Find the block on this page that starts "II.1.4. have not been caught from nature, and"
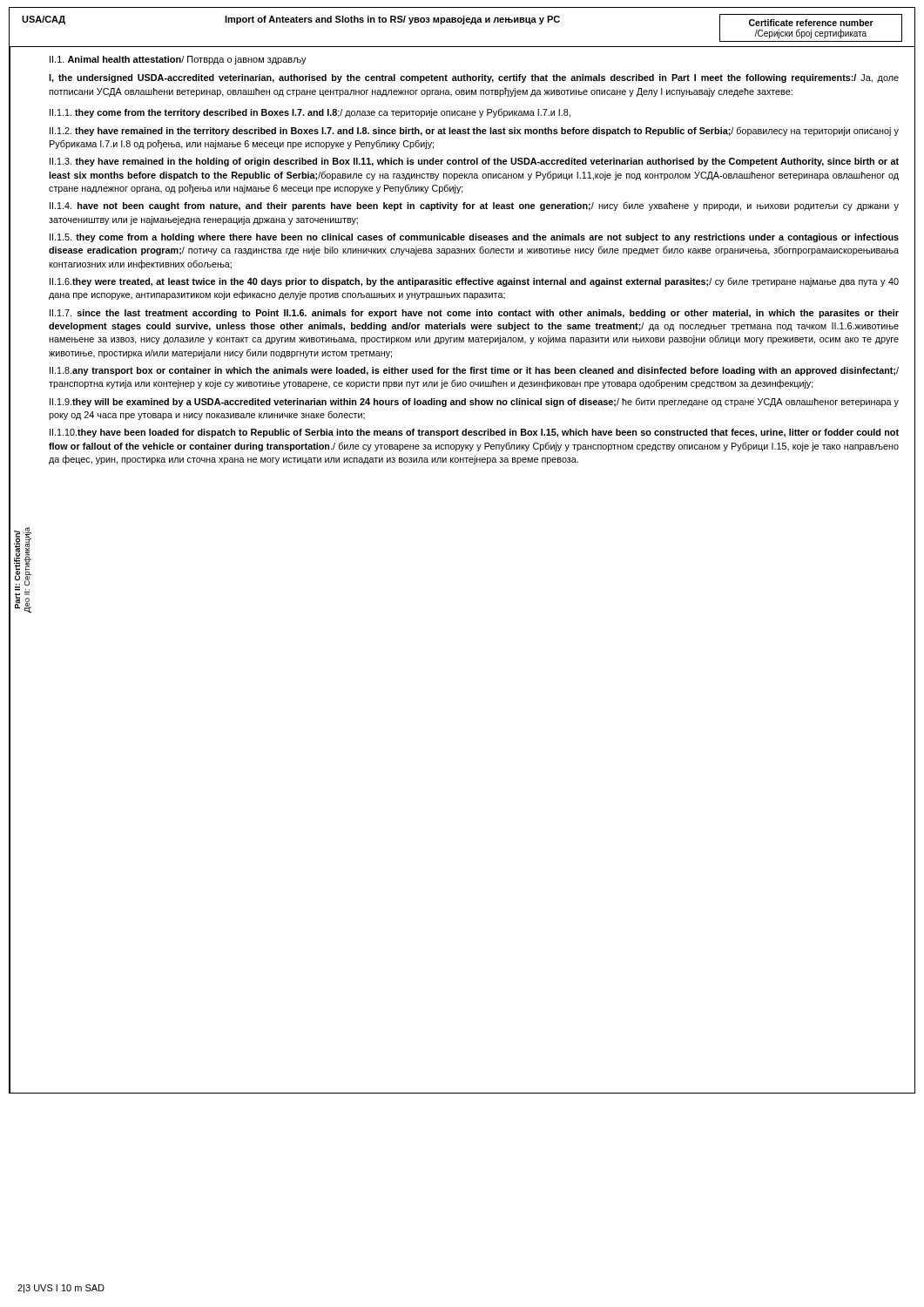The height and width of the screenshot is (1307, 924). pos(474,213)
